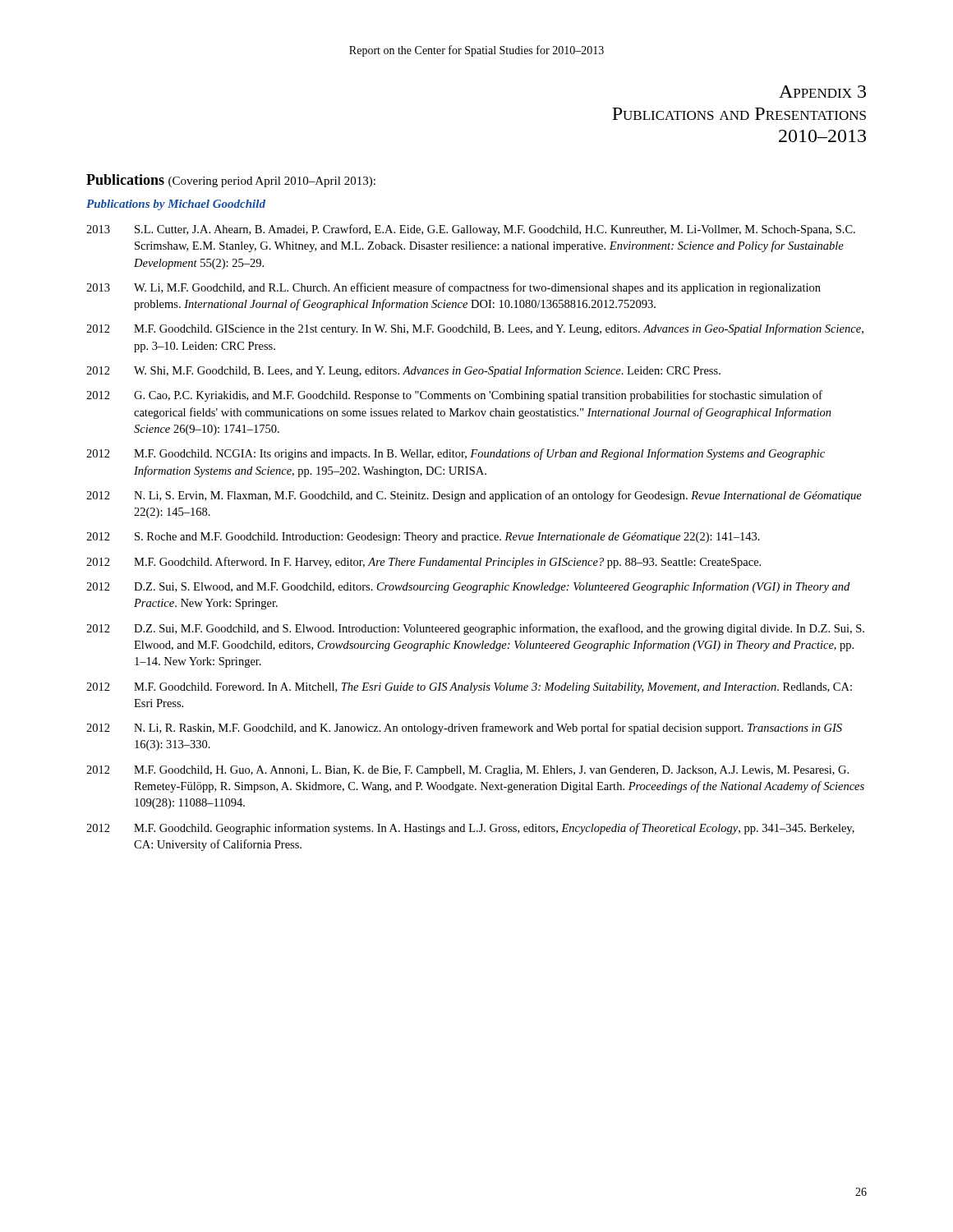Navigate to the text starting "2012 D.Z. Sui, S. Elwood,"
This screenshot has height=1232, width=953.
476,595
